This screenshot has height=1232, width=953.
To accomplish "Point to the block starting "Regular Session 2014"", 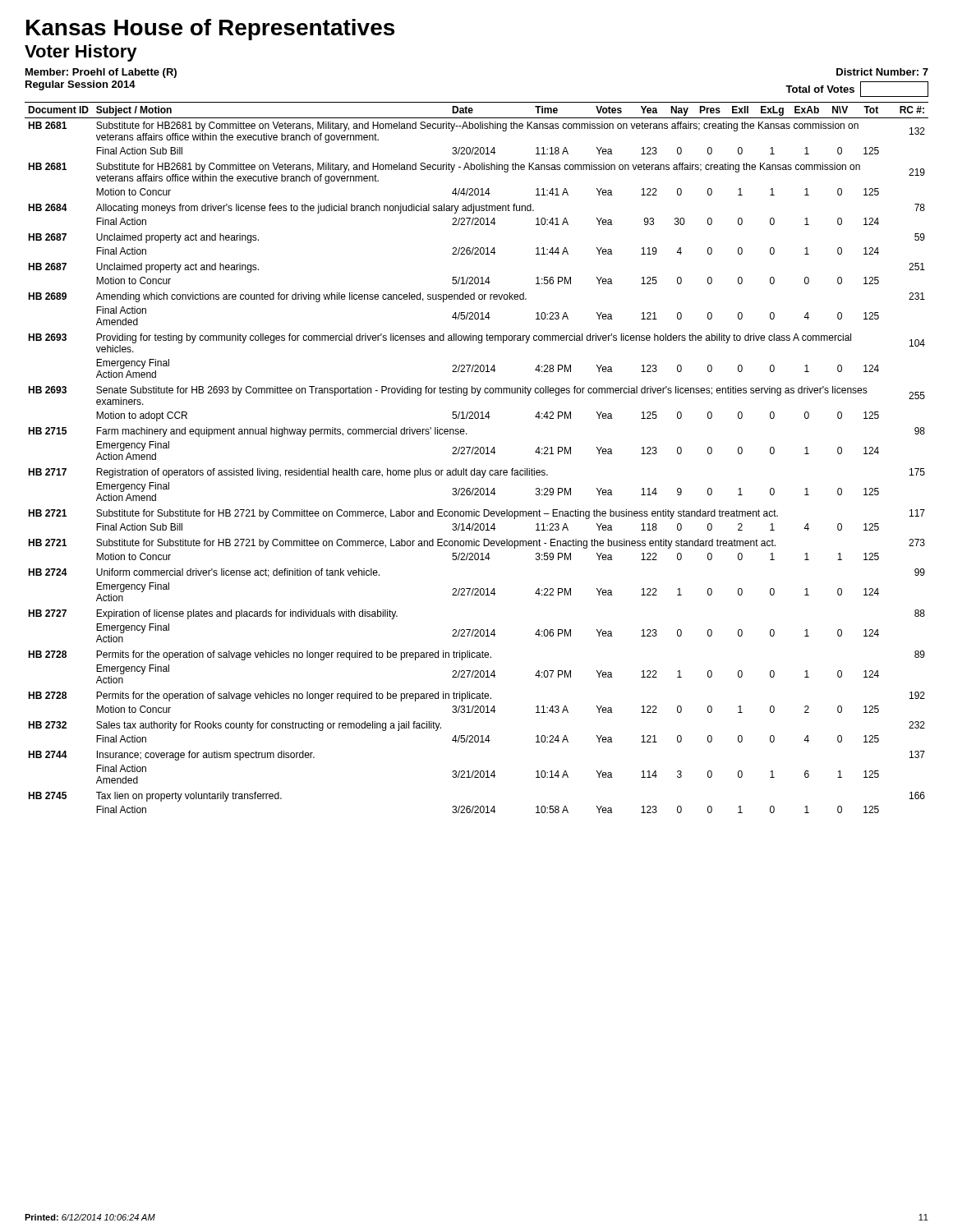I will point(80,84).
